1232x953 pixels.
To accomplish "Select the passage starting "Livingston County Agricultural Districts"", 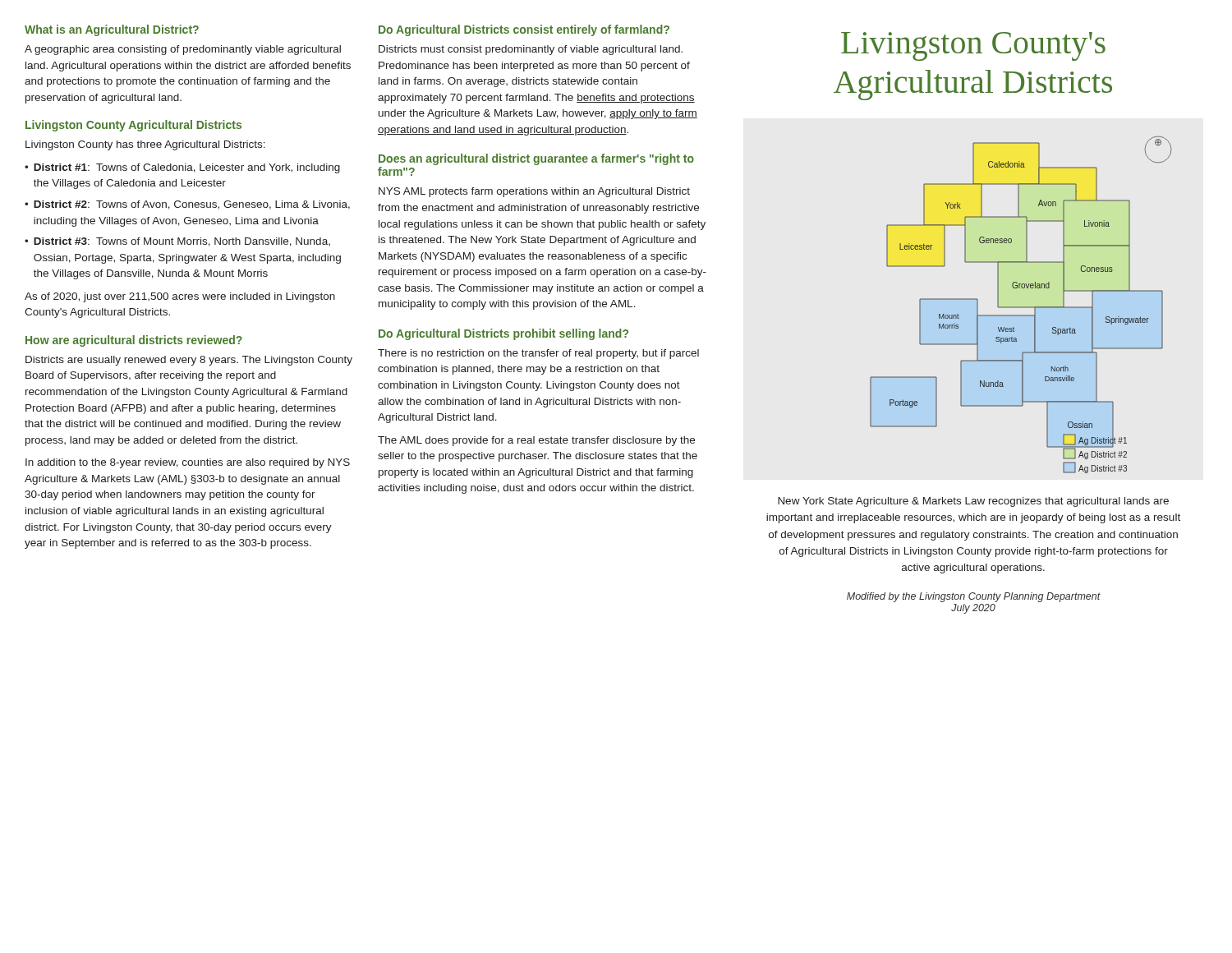I will (x=133, y=125).
